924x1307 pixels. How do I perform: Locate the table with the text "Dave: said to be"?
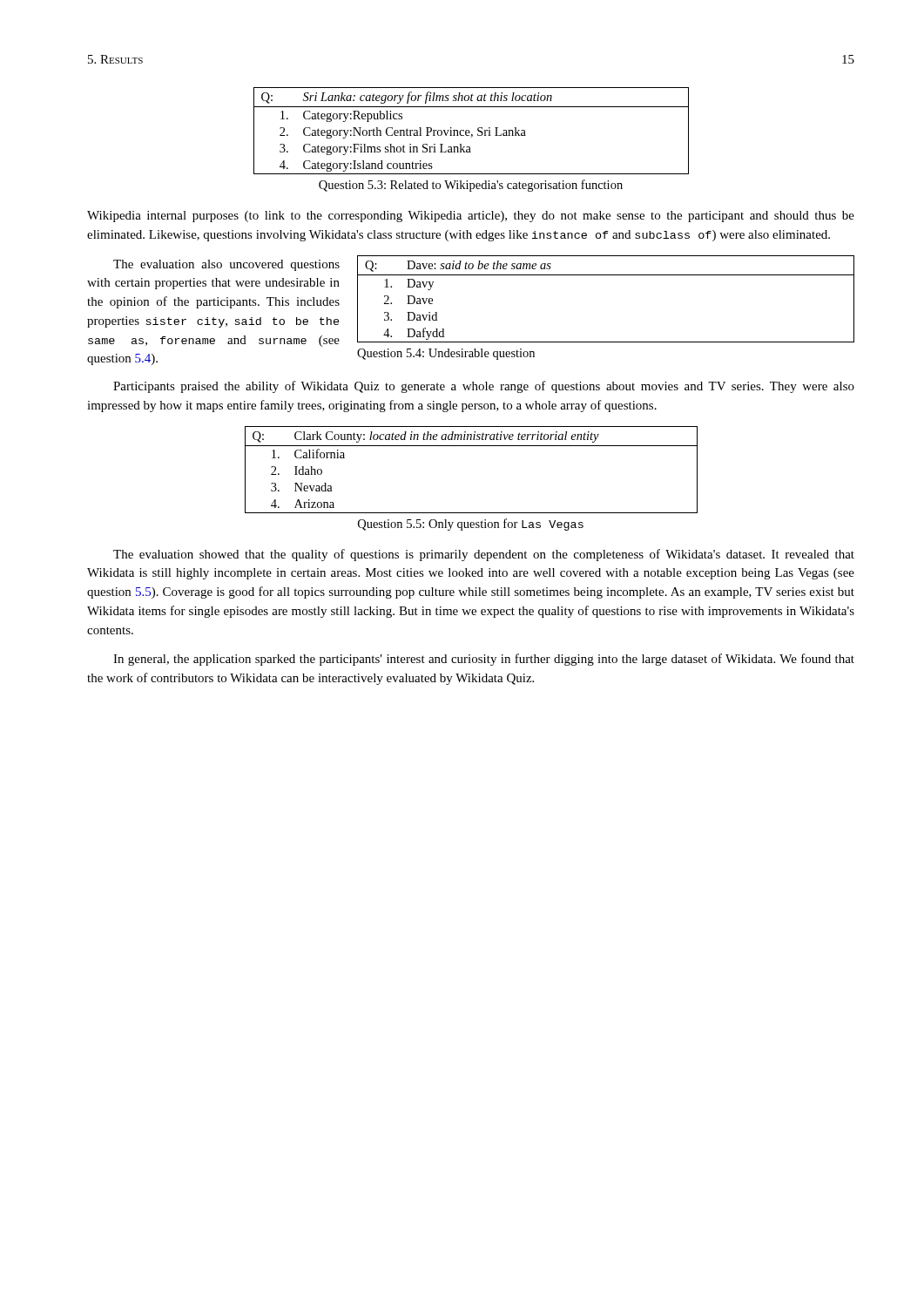click(x=606, y=298)
